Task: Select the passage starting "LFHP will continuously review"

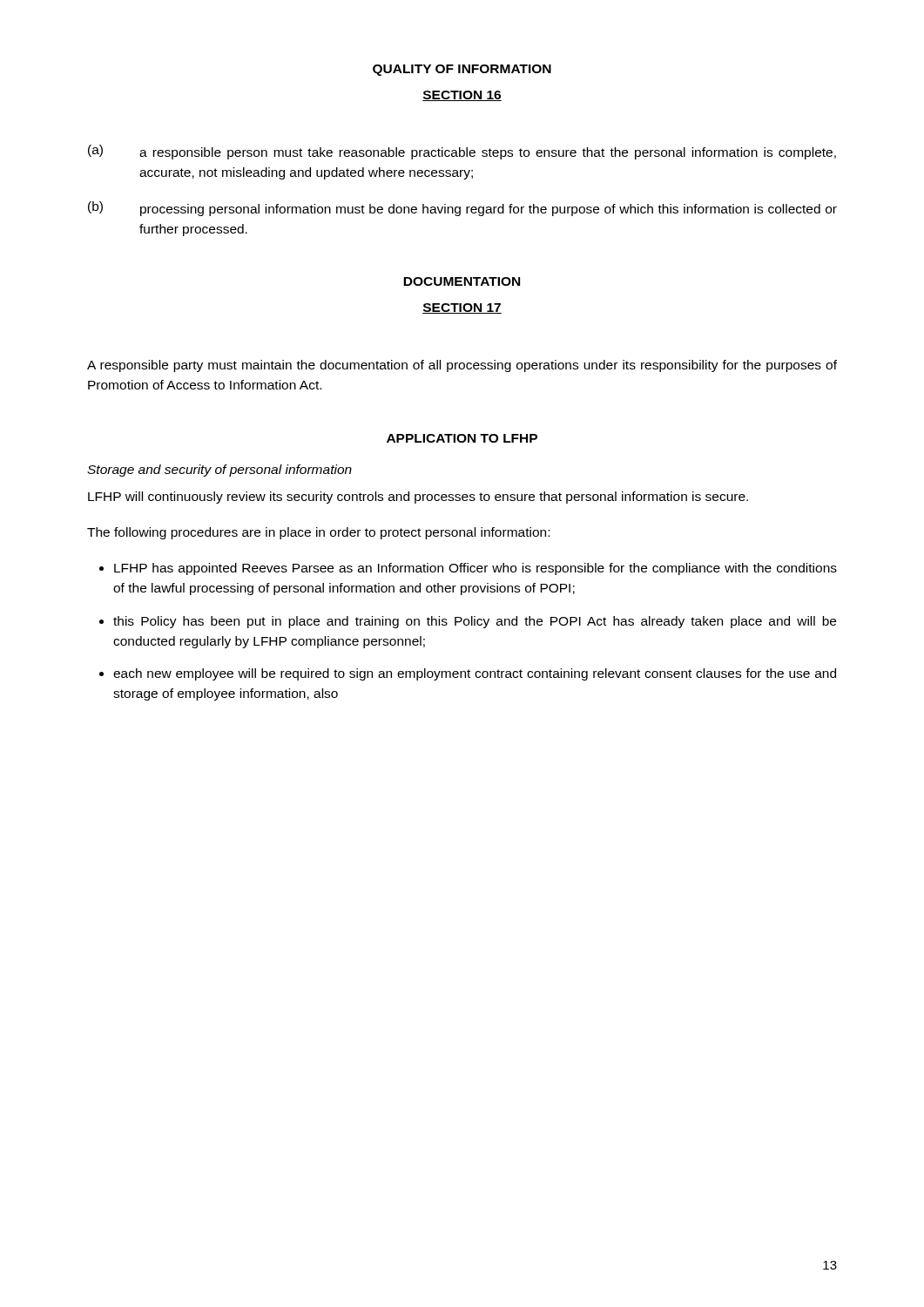Action: [x=418, y=496]
